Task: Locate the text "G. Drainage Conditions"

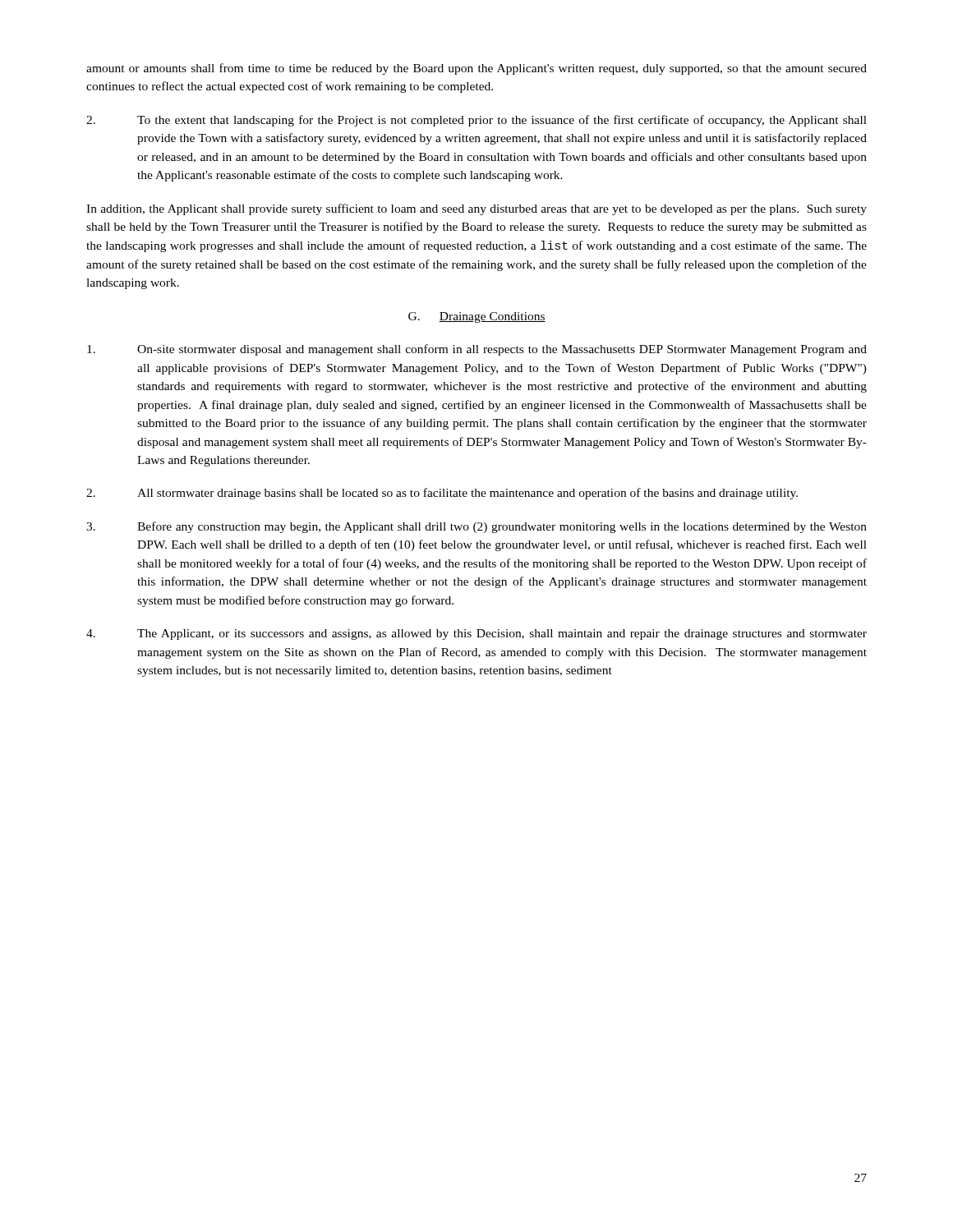Action: (x=476, y=316)
